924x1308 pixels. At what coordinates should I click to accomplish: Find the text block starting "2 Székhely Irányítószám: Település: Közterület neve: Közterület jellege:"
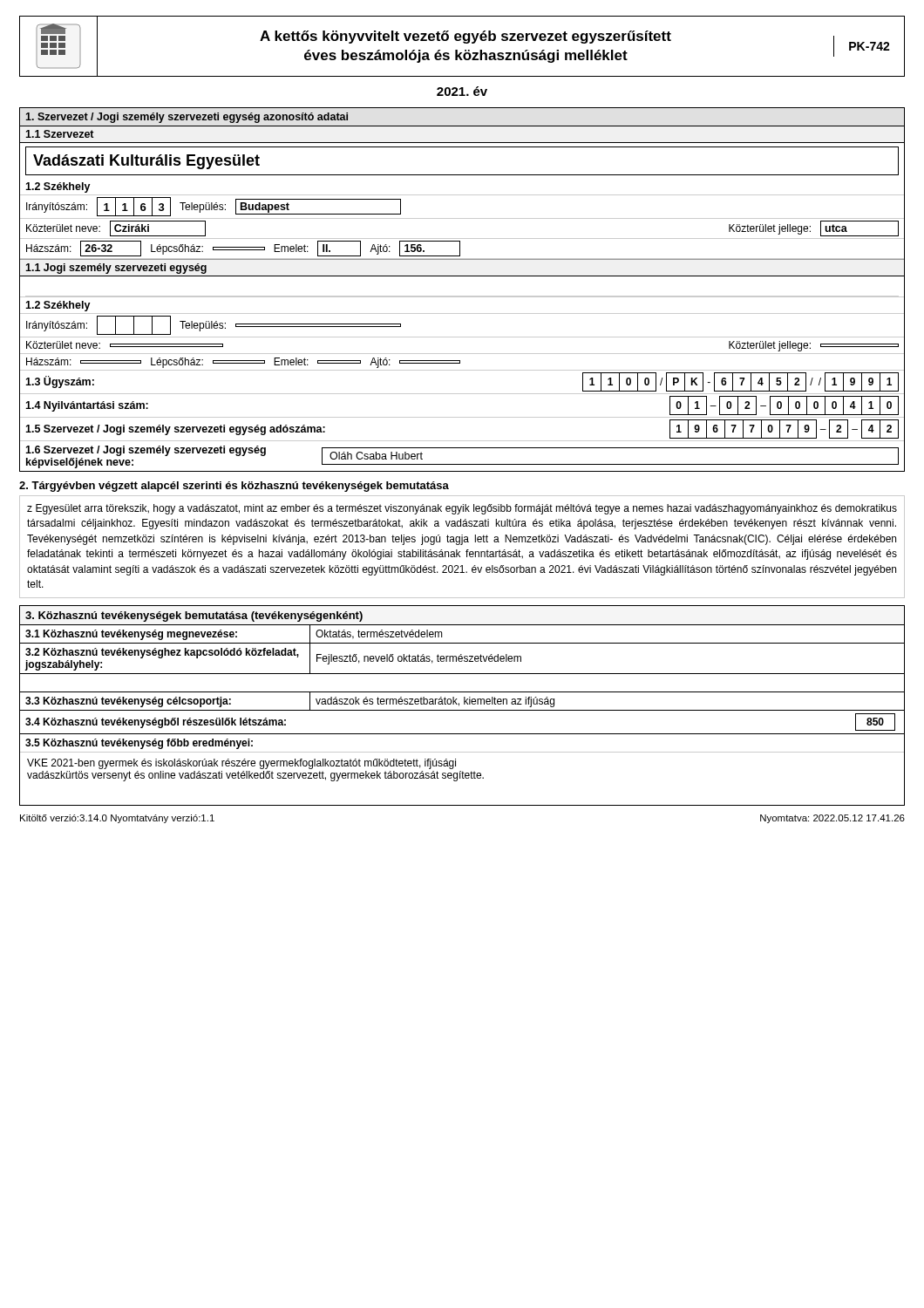pos(462,334)
